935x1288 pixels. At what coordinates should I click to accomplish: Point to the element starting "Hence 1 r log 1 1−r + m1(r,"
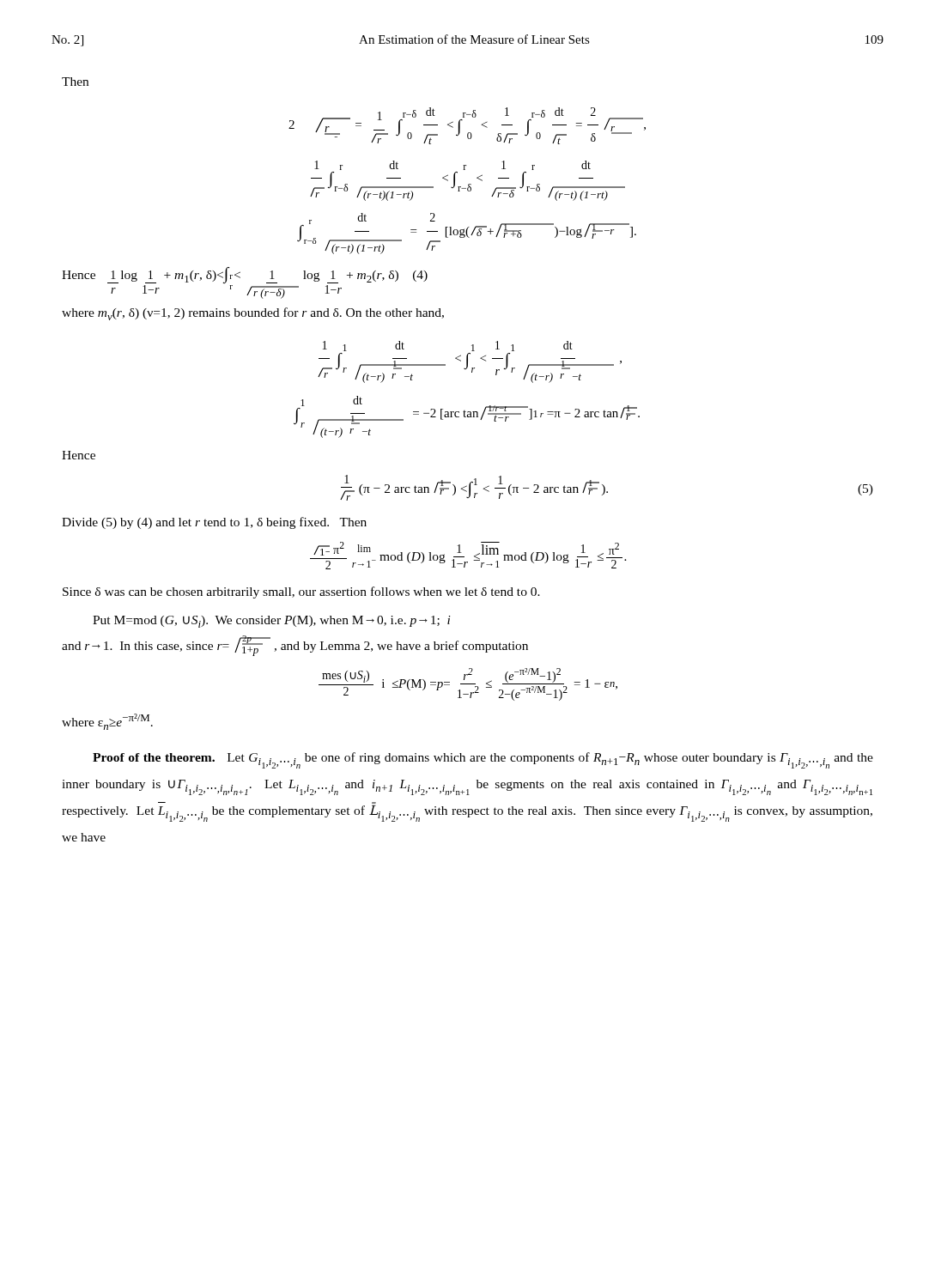(245, 281)
